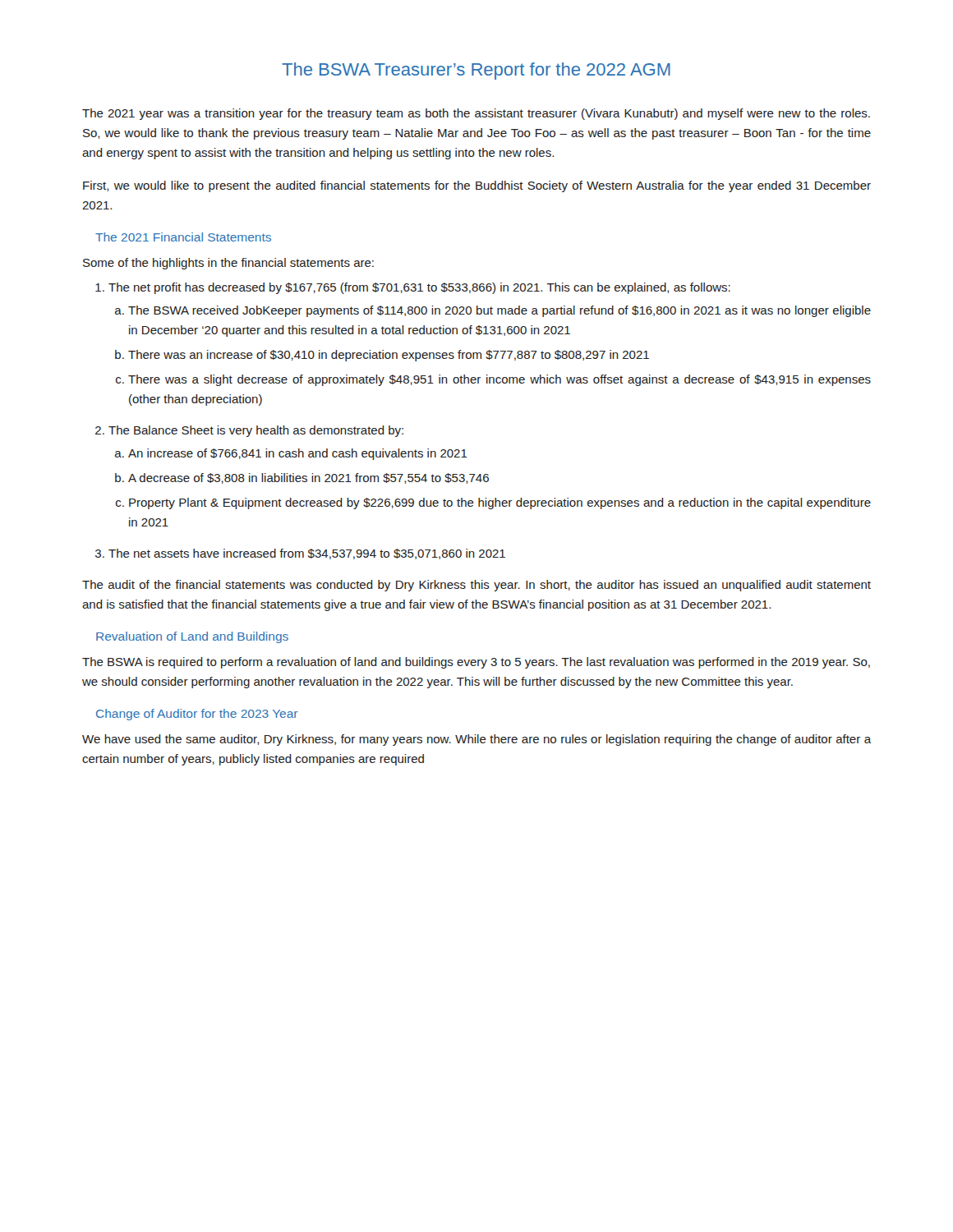Viewport: 953px width, 1232px height.
Task: Select the list item containing "The net profit has decreased"
Action: 490,345
